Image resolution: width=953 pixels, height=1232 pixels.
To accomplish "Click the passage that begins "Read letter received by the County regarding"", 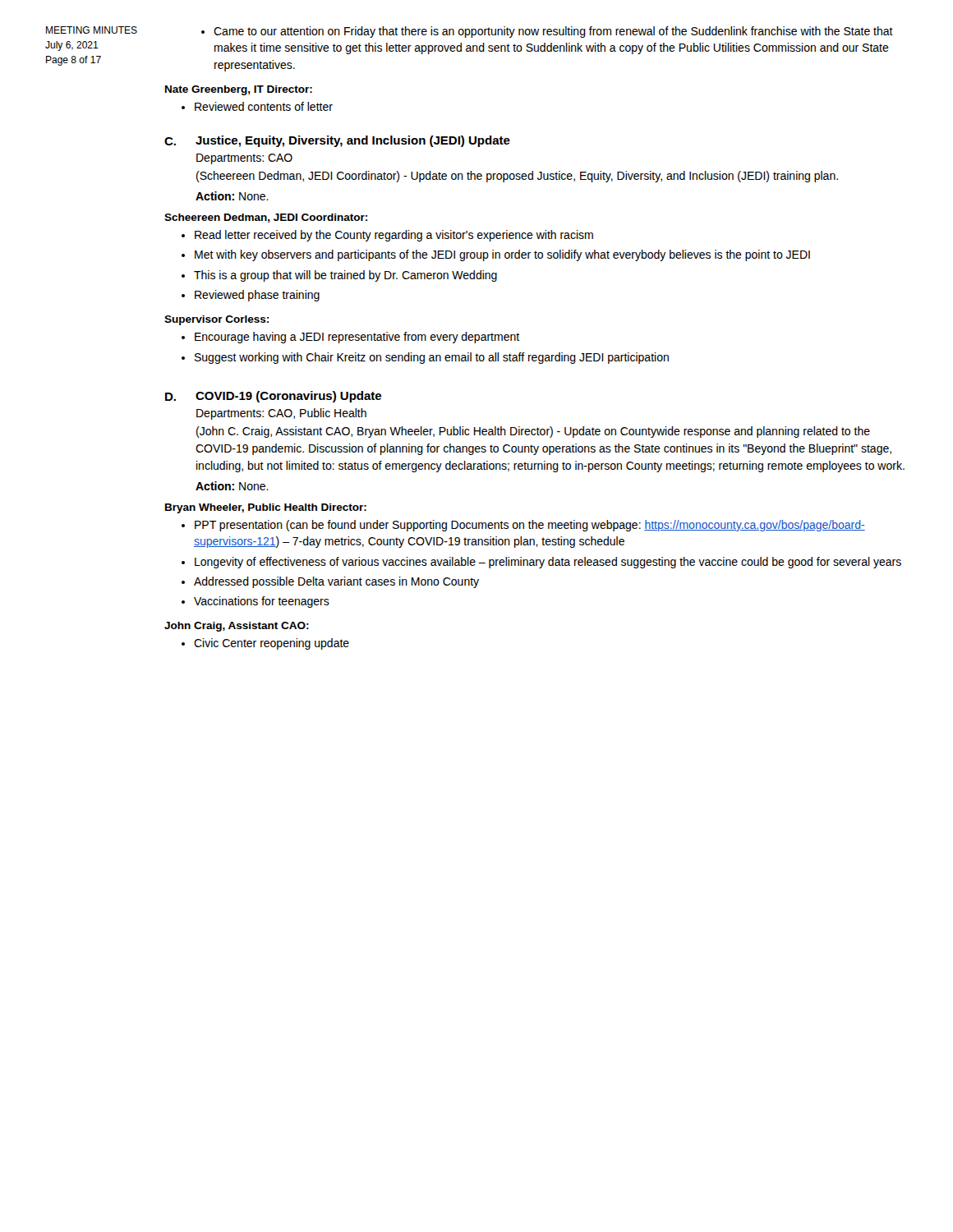I will coord(394,235).
